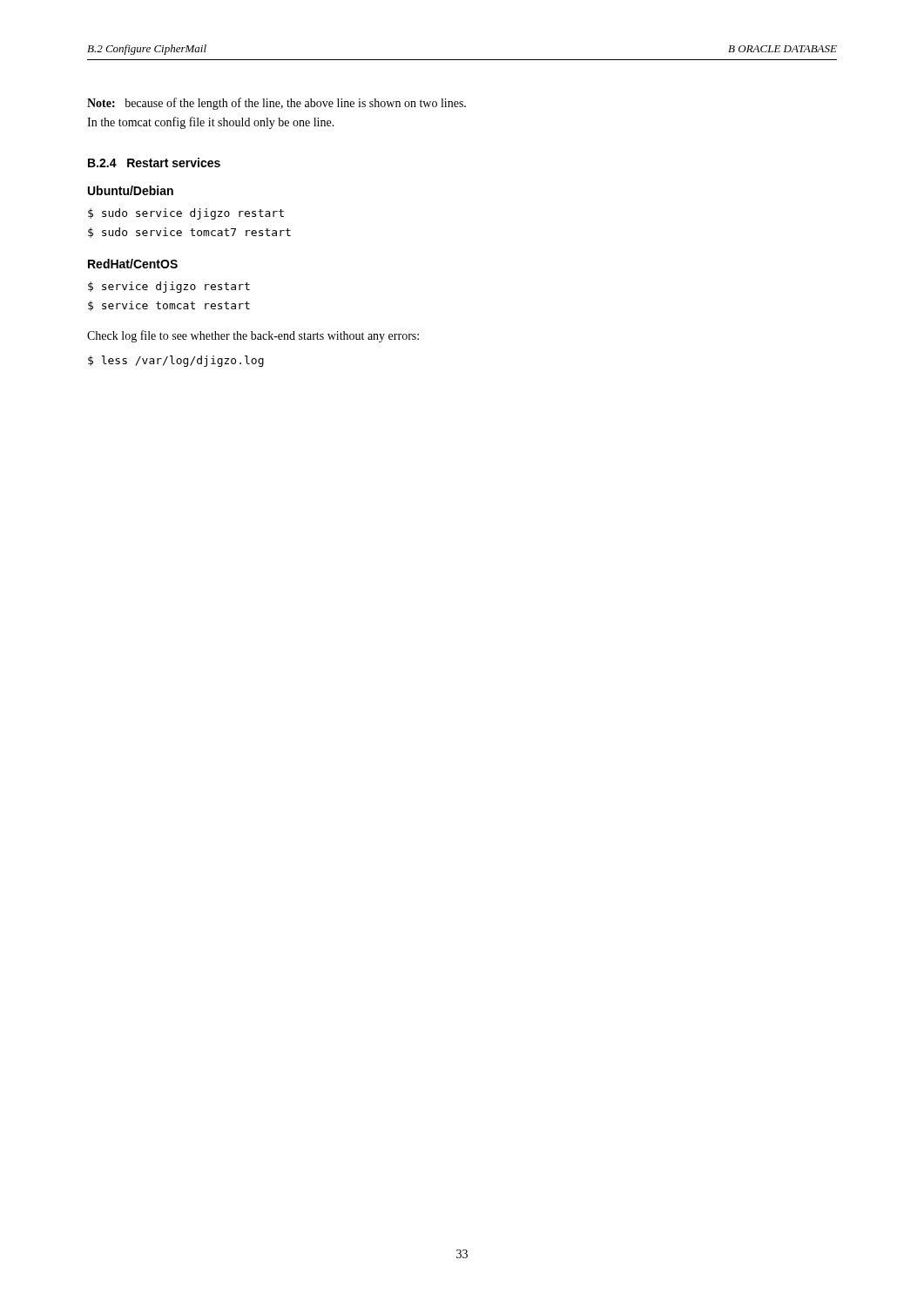Viewport: 924px width, 1307px height.
Task: Find the element starting "$ service djigzo restart $ service"
Action: [169, 296]
